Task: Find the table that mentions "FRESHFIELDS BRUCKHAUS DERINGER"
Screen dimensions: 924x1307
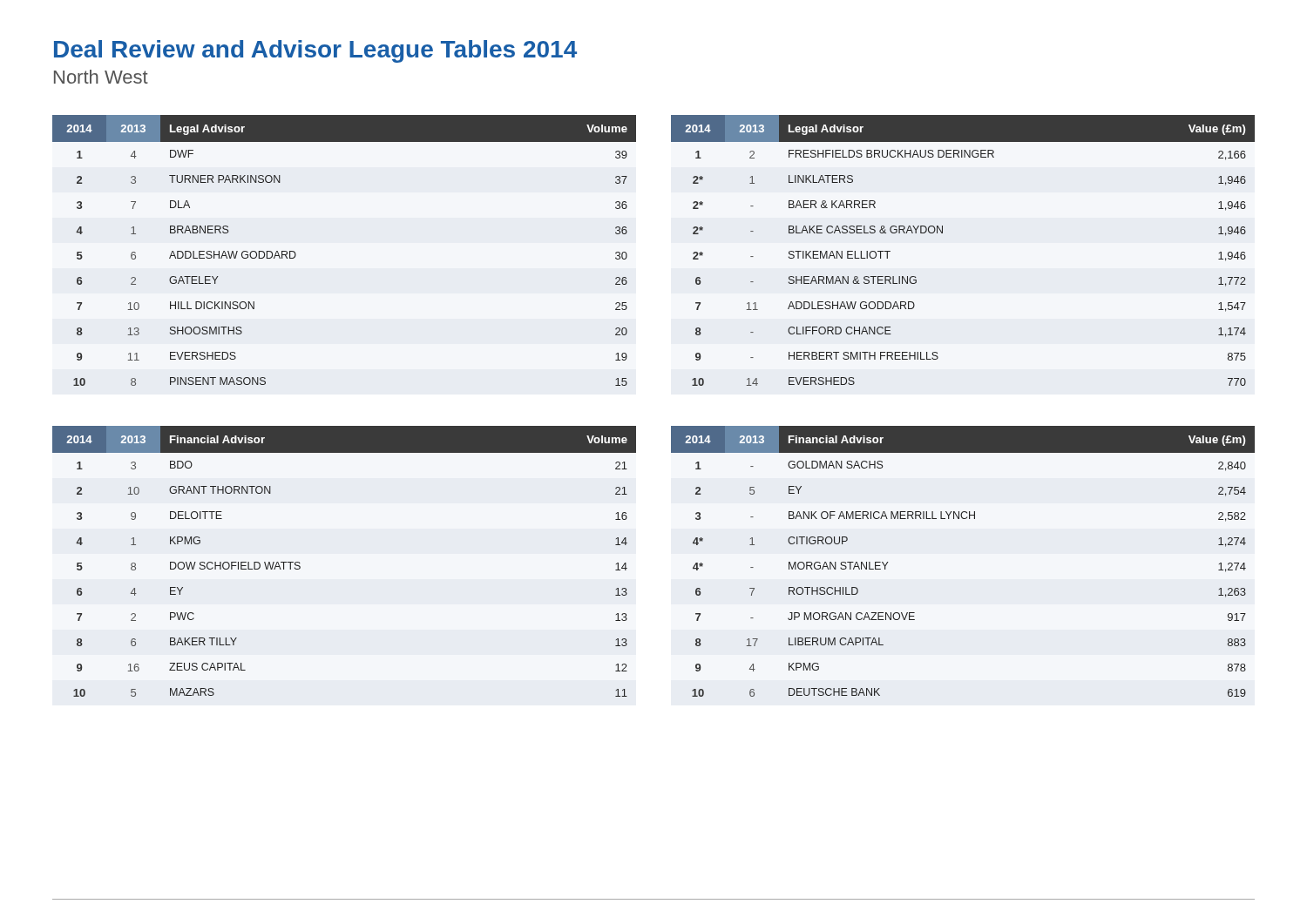Action: click(963, 254)
